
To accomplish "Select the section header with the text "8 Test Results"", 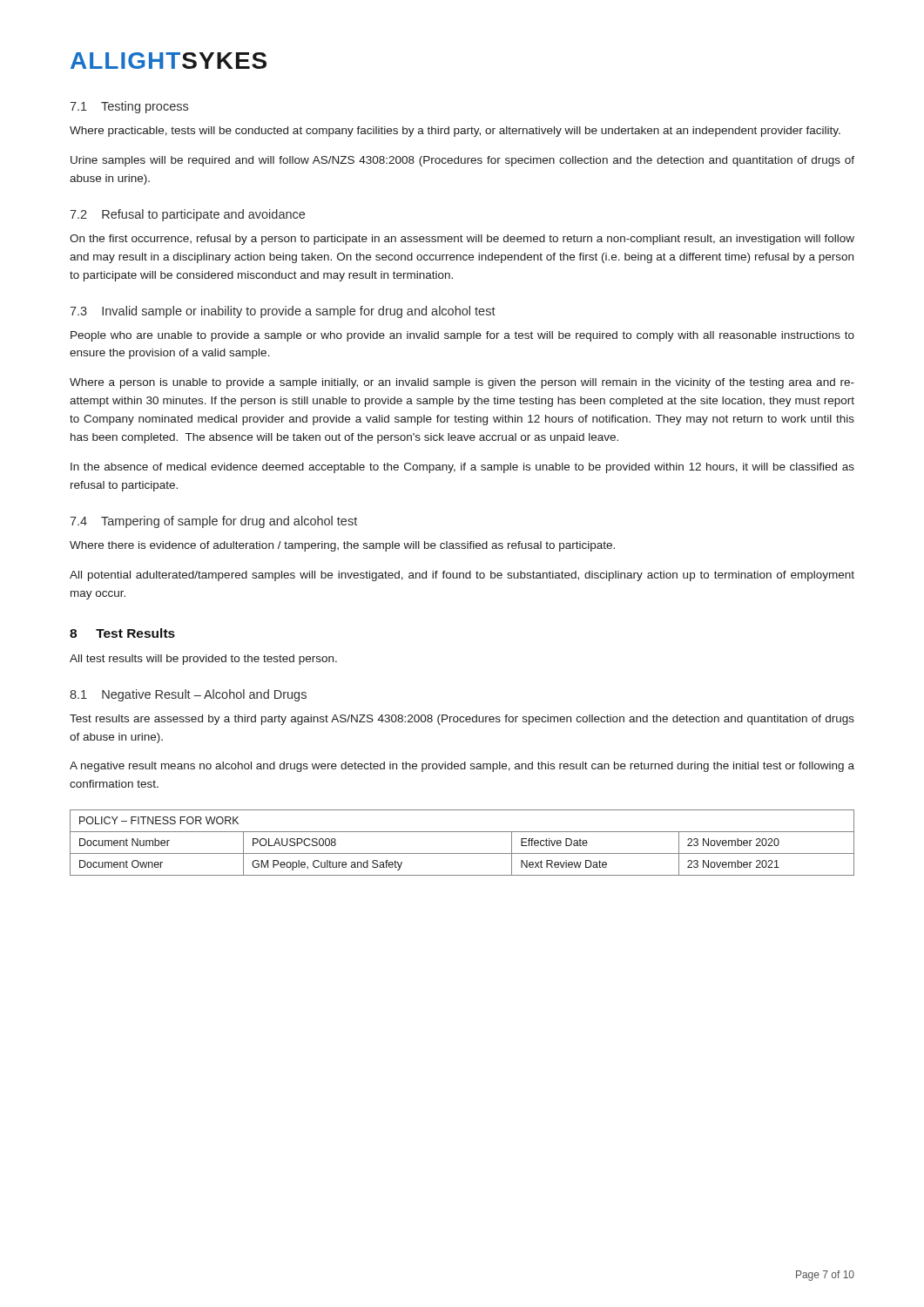I will [122, 633].
